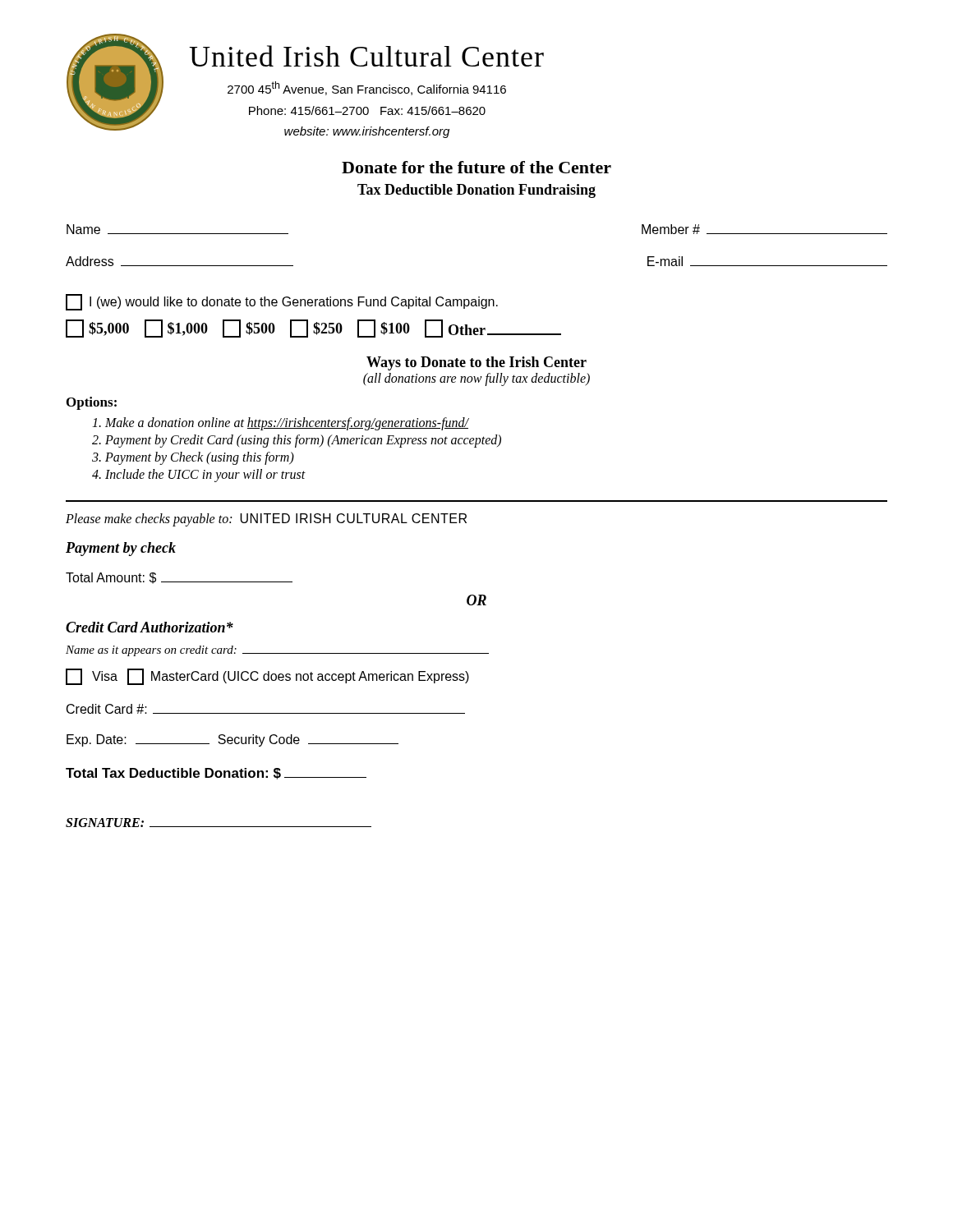Select the logo
Image resolution: width=953 pixels, height=1232 pixels.
coord(115,82)
